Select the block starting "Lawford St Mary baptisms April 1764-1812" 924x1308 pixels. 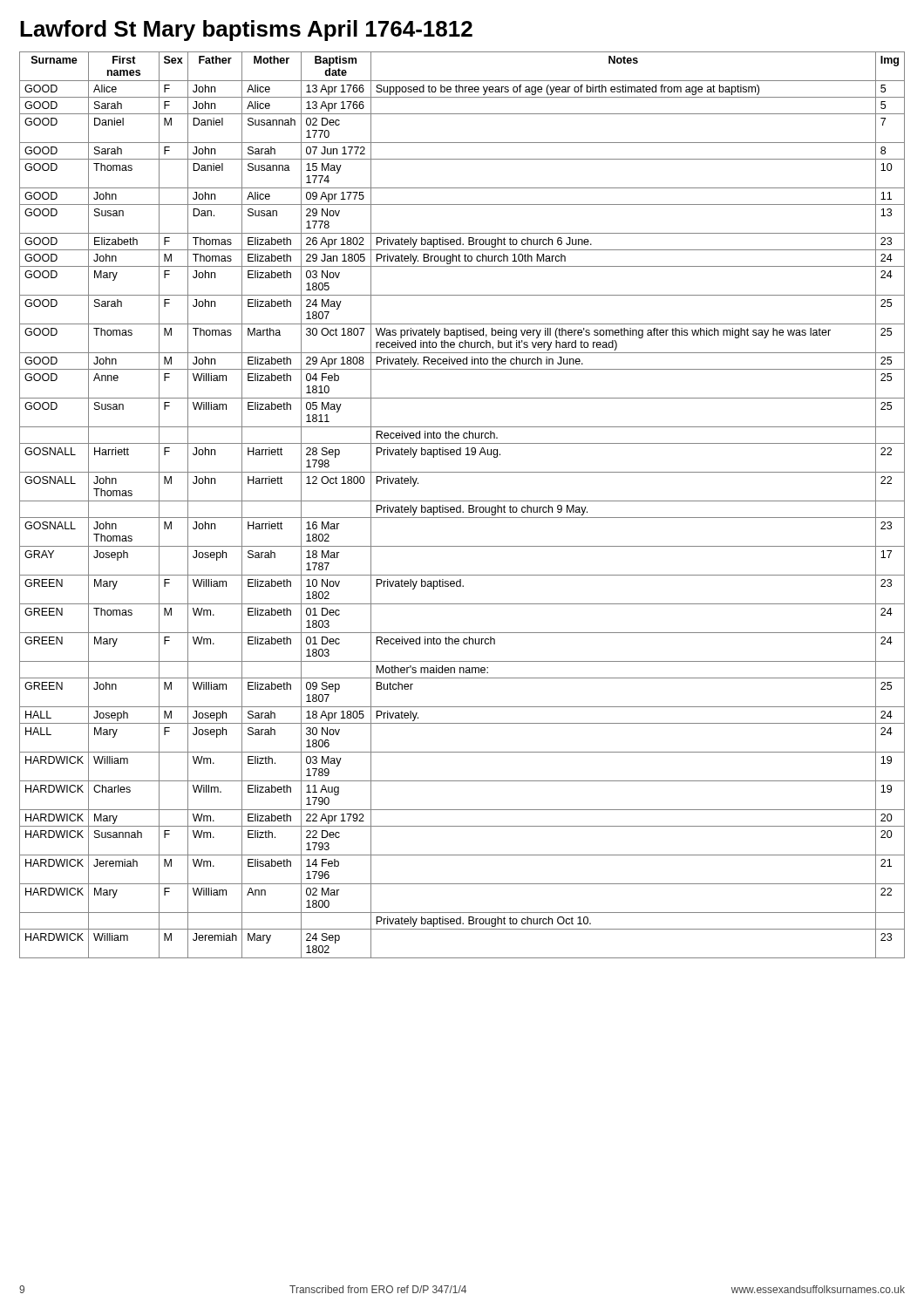[x=462, y=29]
